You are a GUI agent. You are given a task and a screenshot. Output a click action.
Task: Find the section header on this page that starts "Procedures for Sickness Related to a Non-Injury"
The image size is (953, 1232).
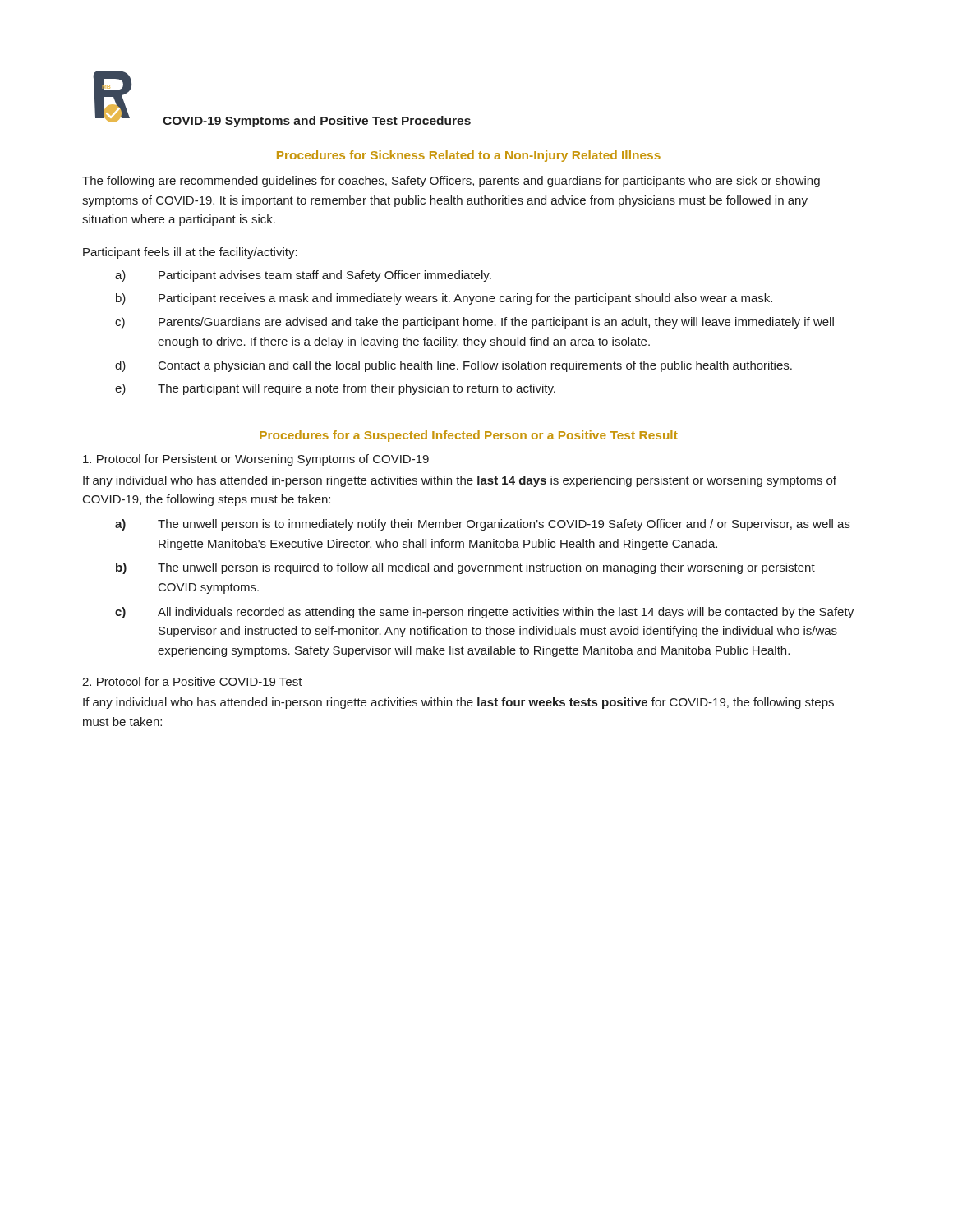point(468,155)
